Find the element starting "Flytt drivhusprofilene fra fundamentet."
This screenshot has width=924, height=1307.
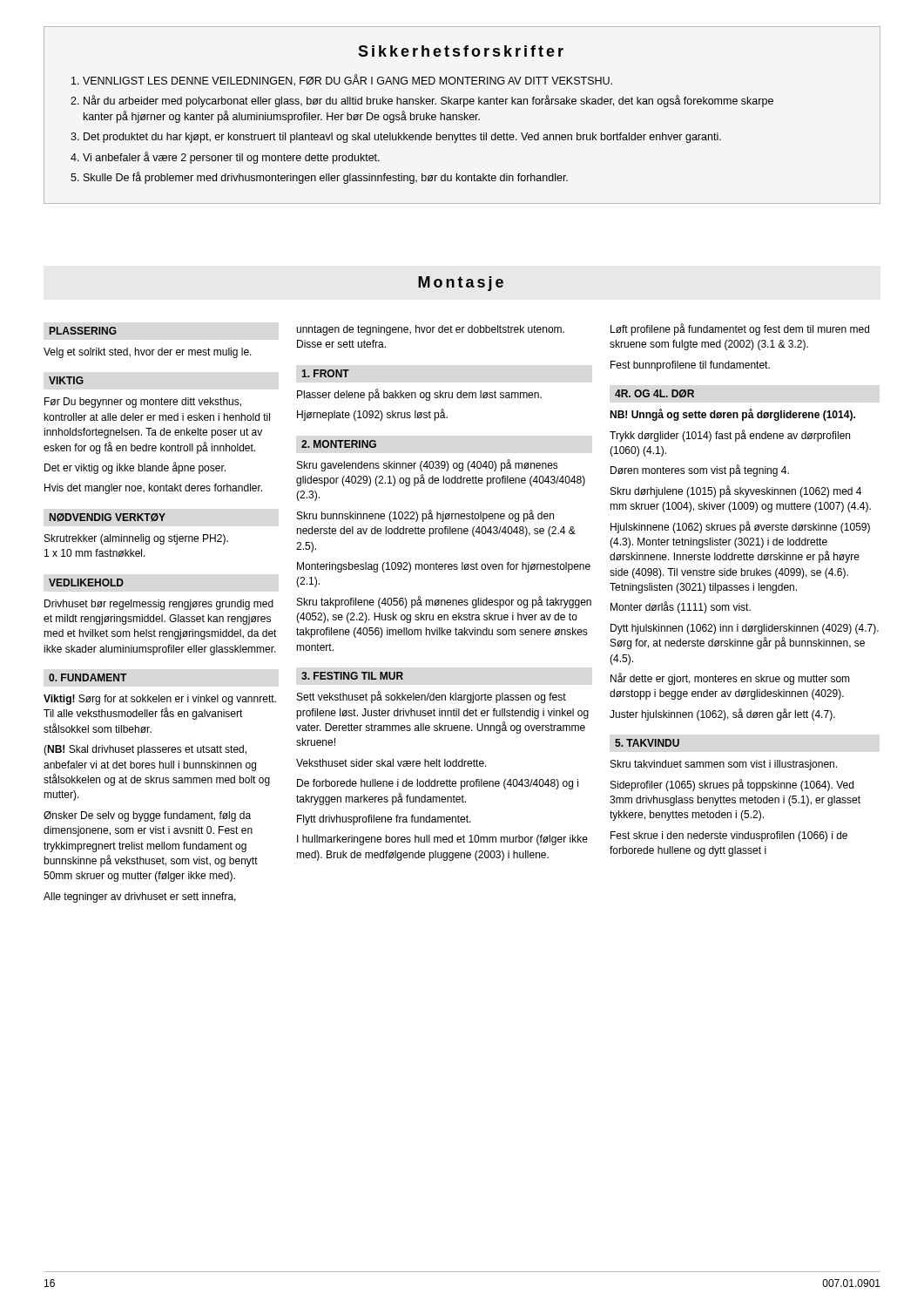click(x=384, y=819)
